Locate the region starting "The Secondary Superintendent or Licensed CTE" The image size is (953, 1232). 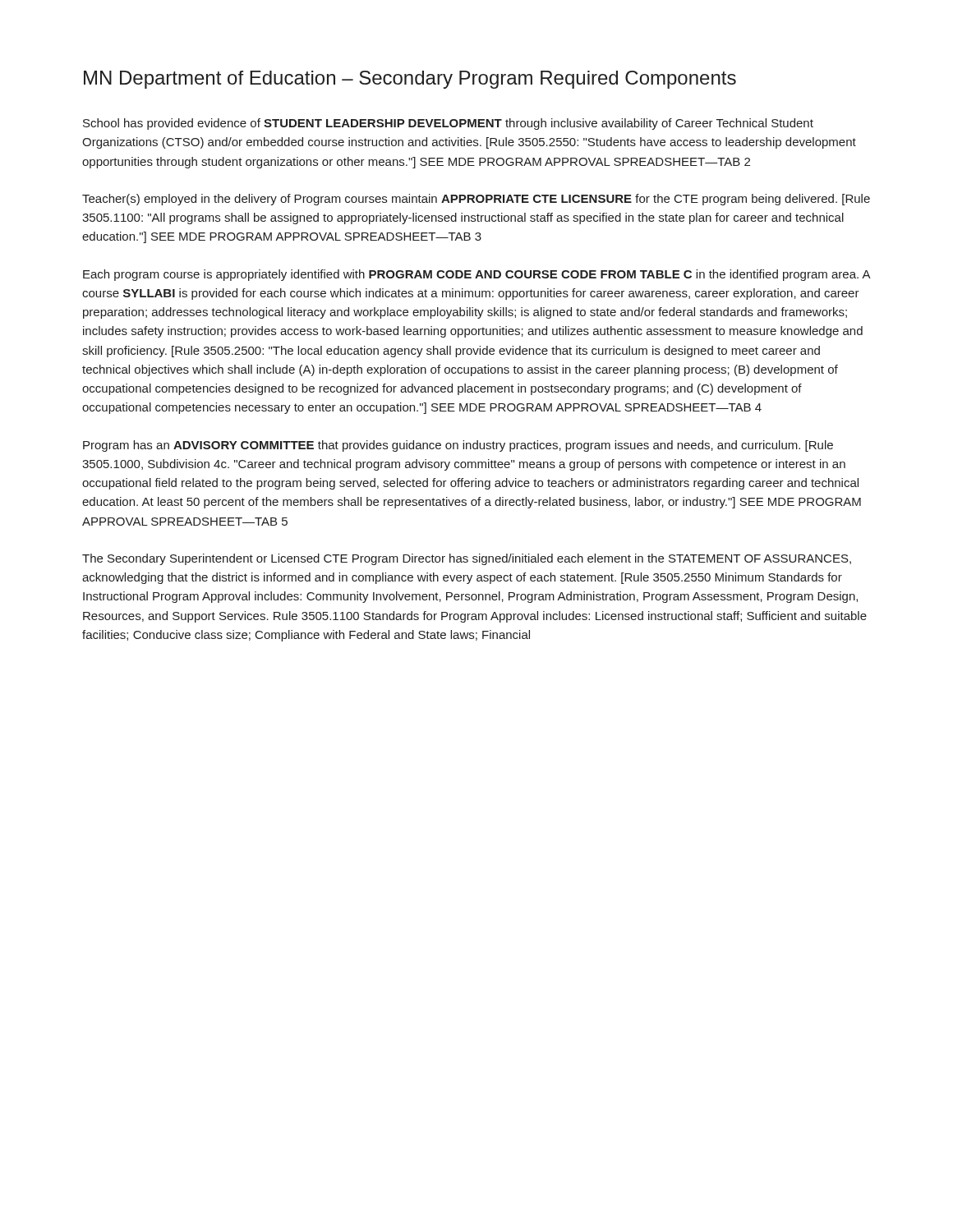click(x=474, y=596)
